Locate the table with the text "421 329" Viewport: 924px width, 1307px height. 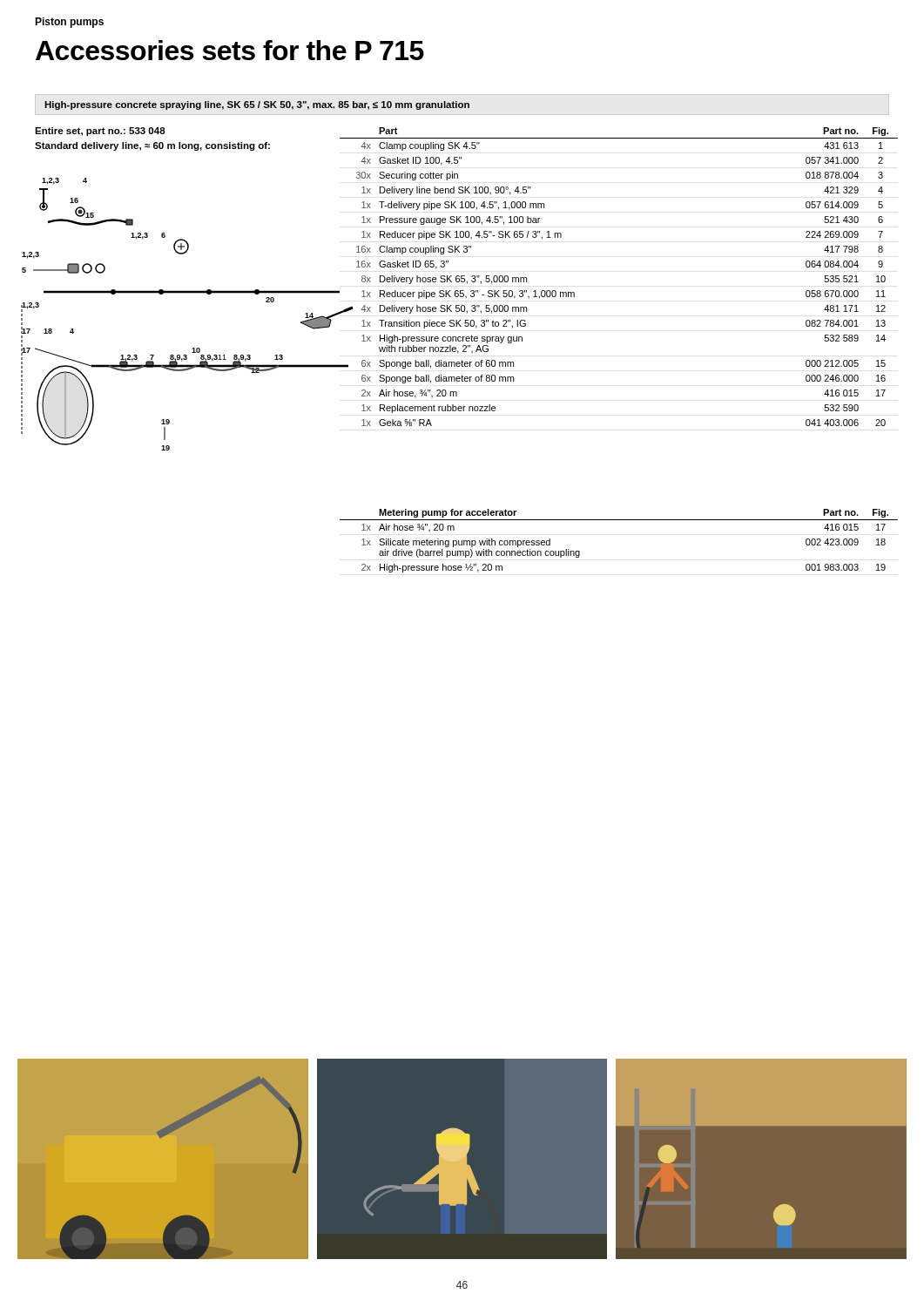619,277
